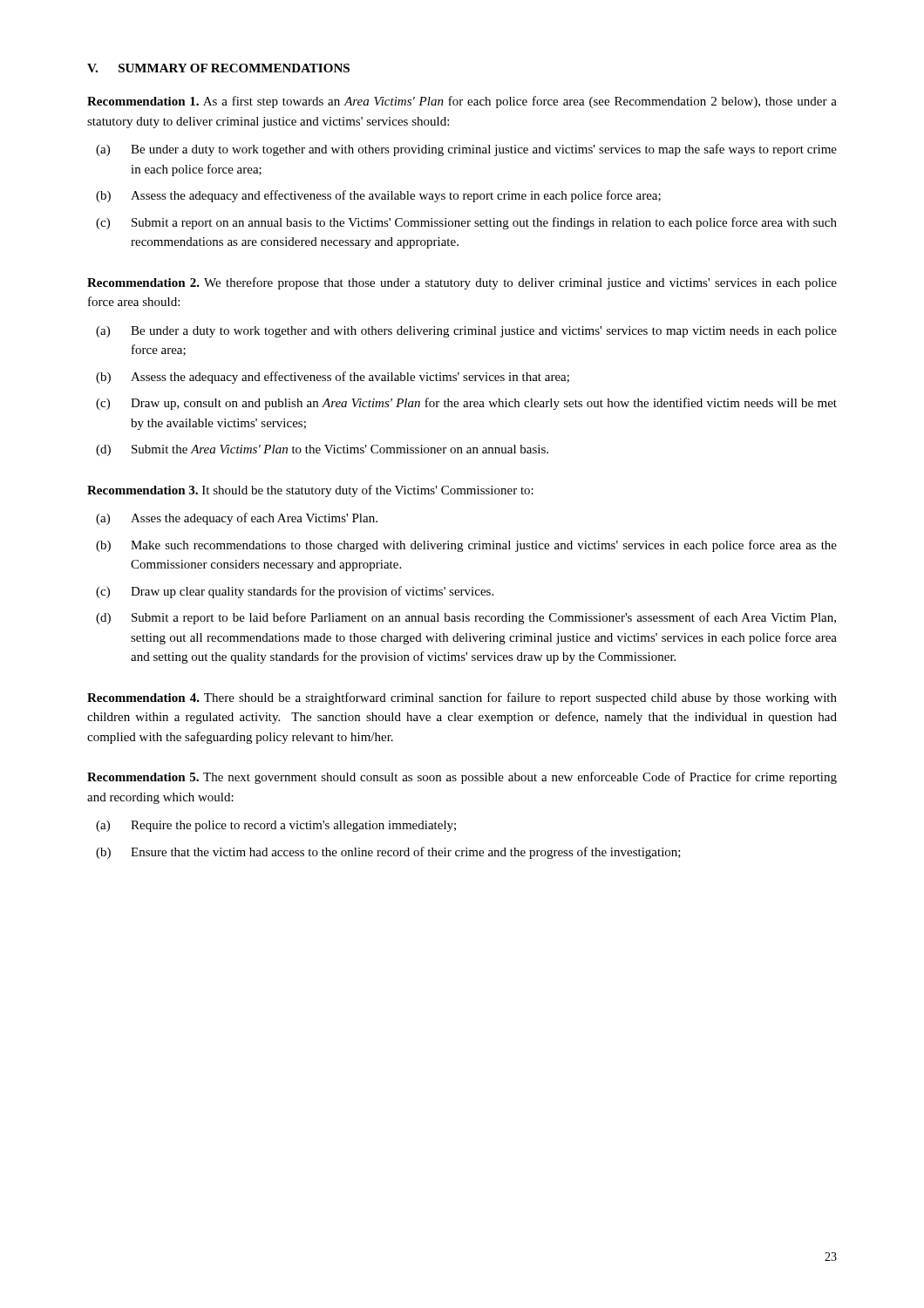The width and height of the screenshot is (924, 1308).
Task: Navigate to the region starting "Recommendation 1. As"
Action: pyautogui.click(x=462, y=111)
